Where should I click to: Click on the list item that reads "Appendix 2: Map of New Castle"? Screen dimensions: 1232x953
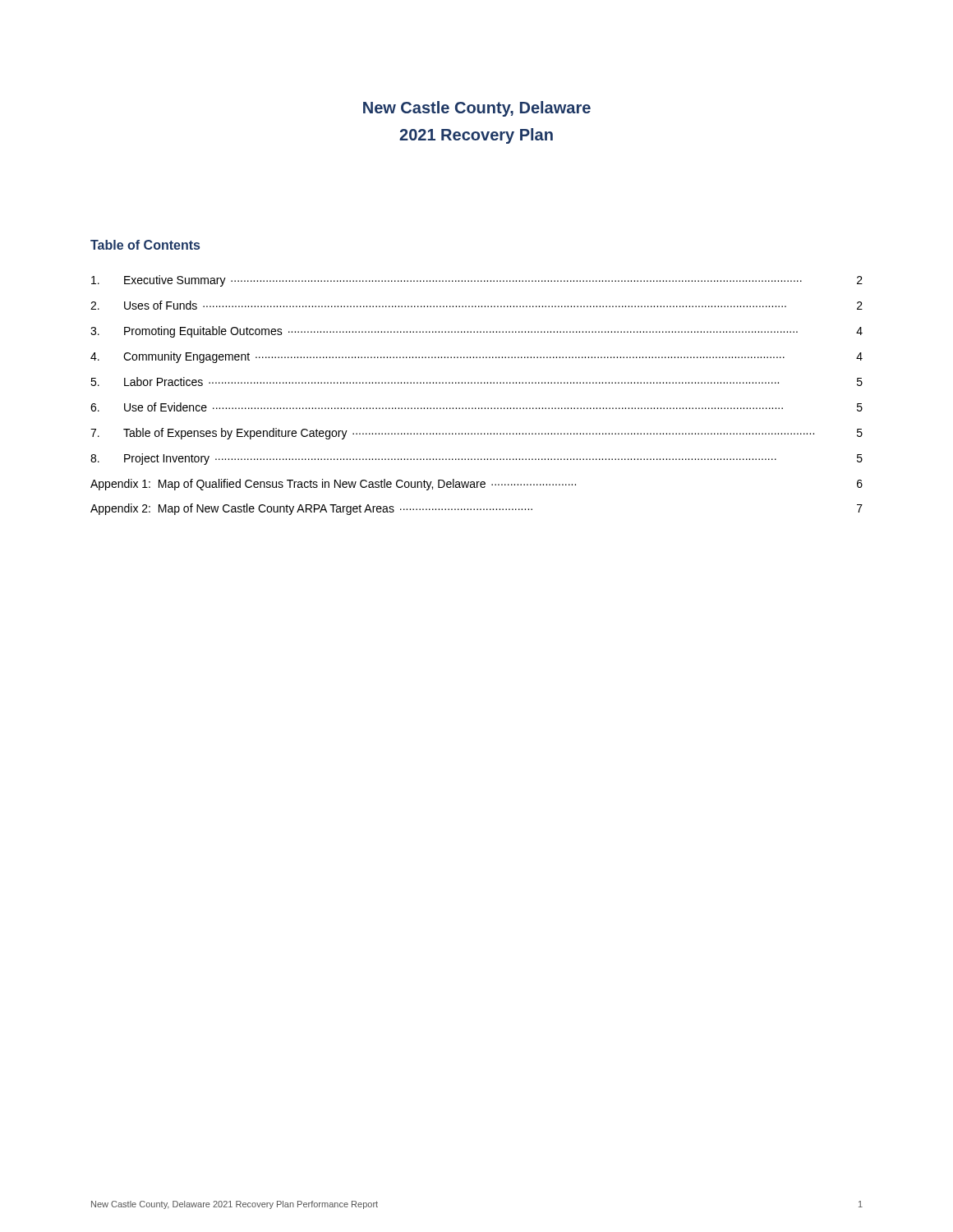[476, 507]
